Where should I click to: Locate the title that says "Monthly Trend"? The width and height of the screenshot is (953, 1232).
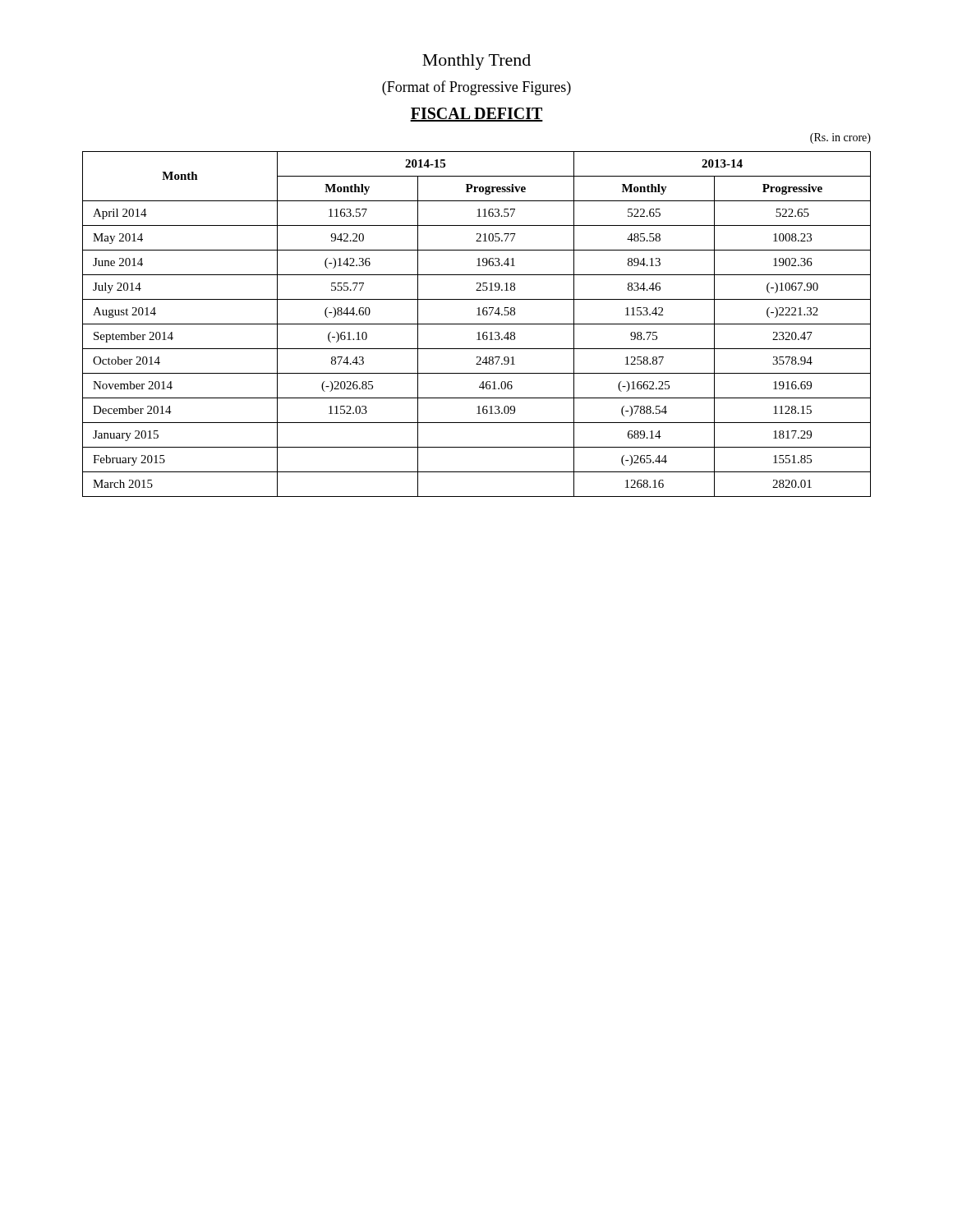coord(476,60)
